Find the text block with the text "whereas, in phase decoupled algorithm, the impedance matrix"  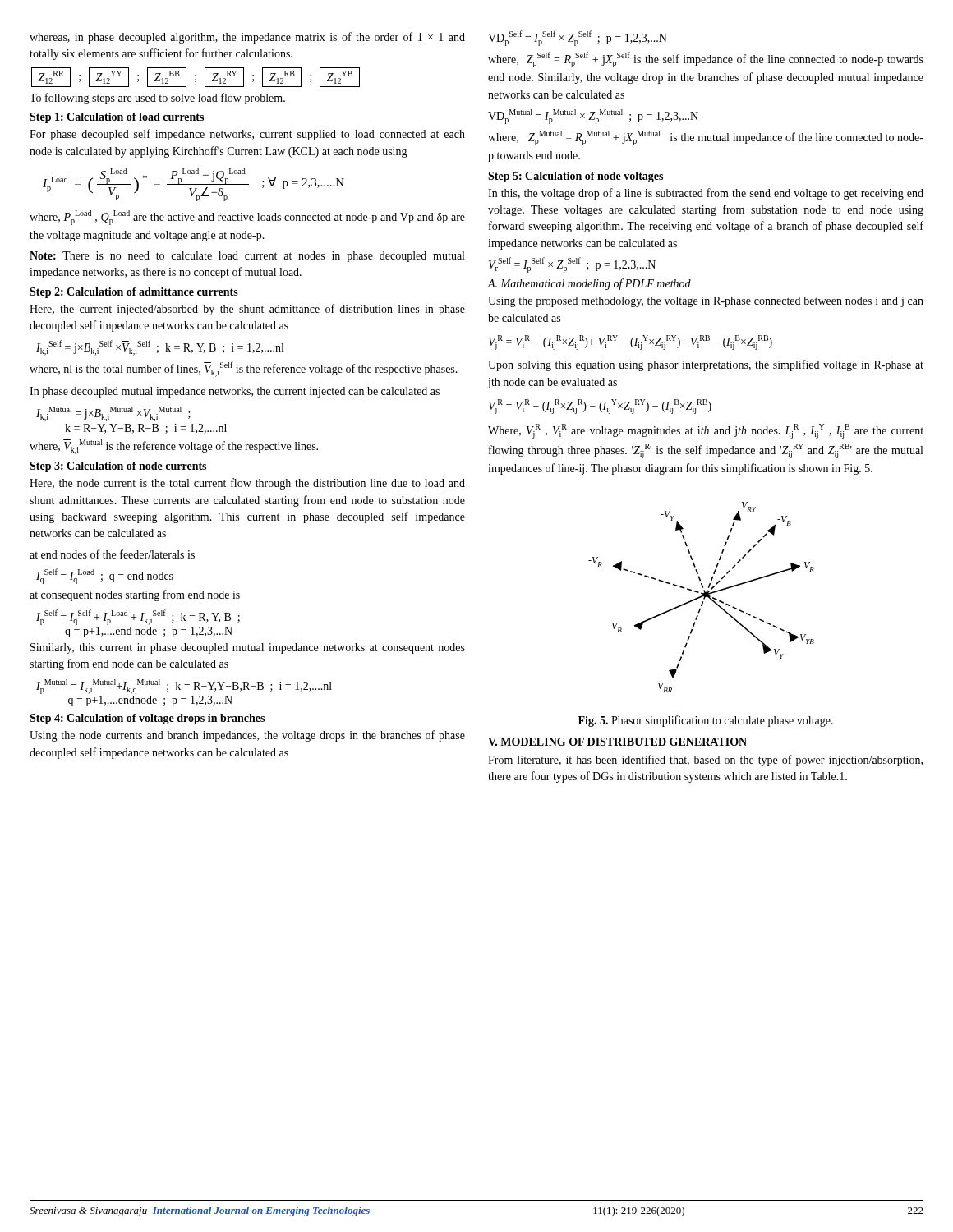247,46
